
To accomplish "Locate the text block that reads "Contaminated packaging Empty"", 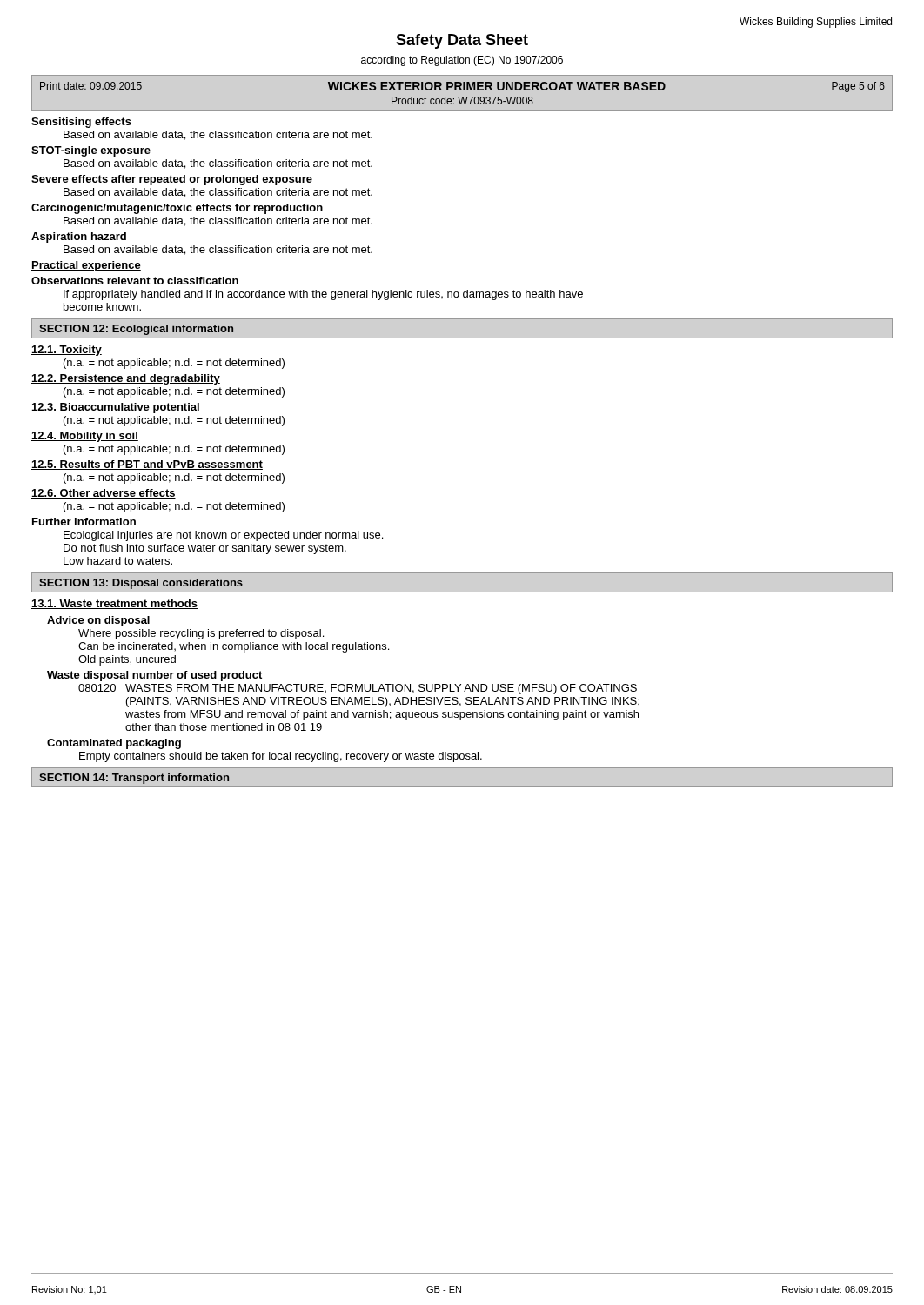I will click(x=265, y=749).
